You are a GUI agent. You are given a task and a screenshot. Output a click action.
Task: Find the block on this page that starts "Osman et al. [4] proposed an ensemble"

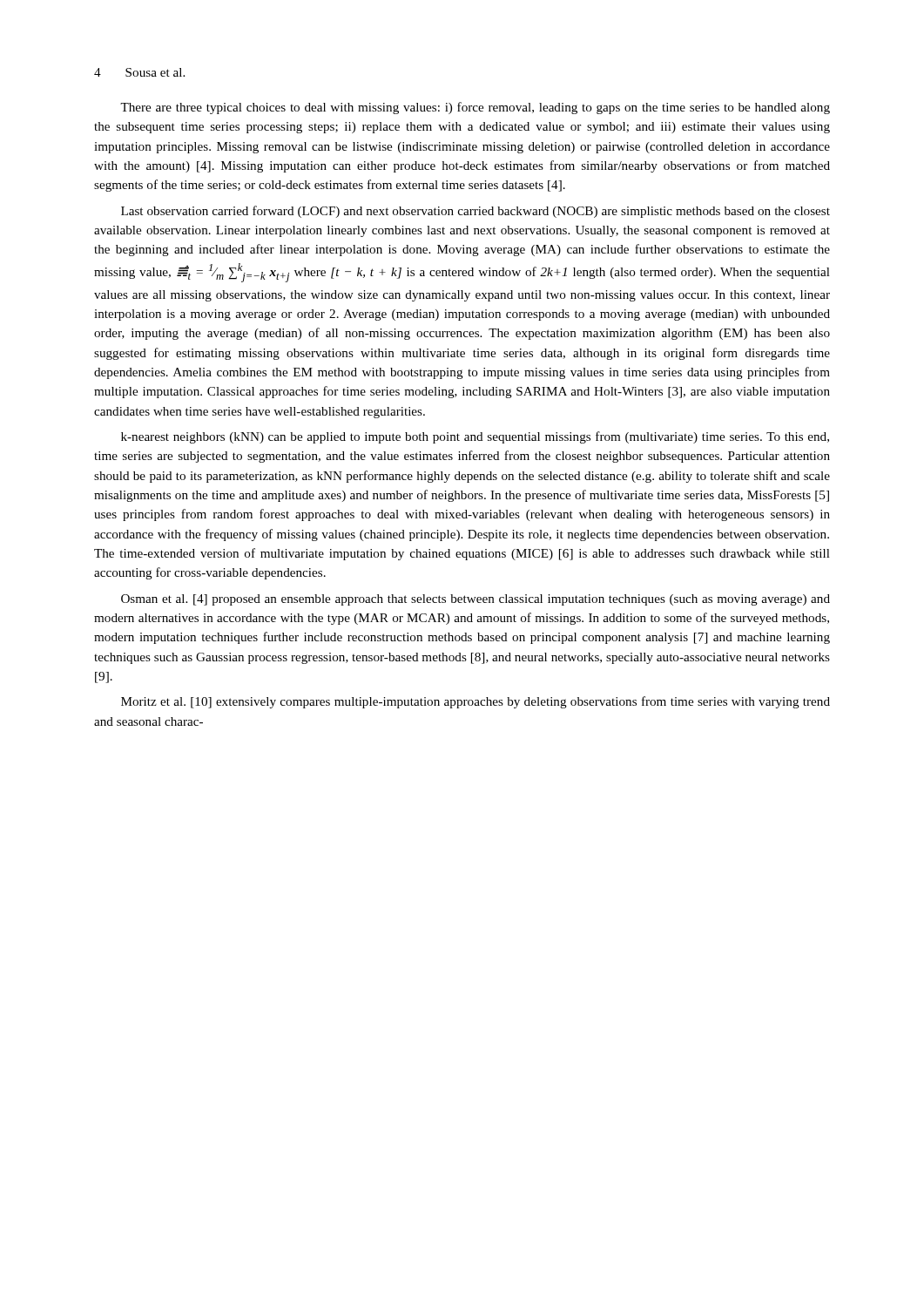pos(462,637)
